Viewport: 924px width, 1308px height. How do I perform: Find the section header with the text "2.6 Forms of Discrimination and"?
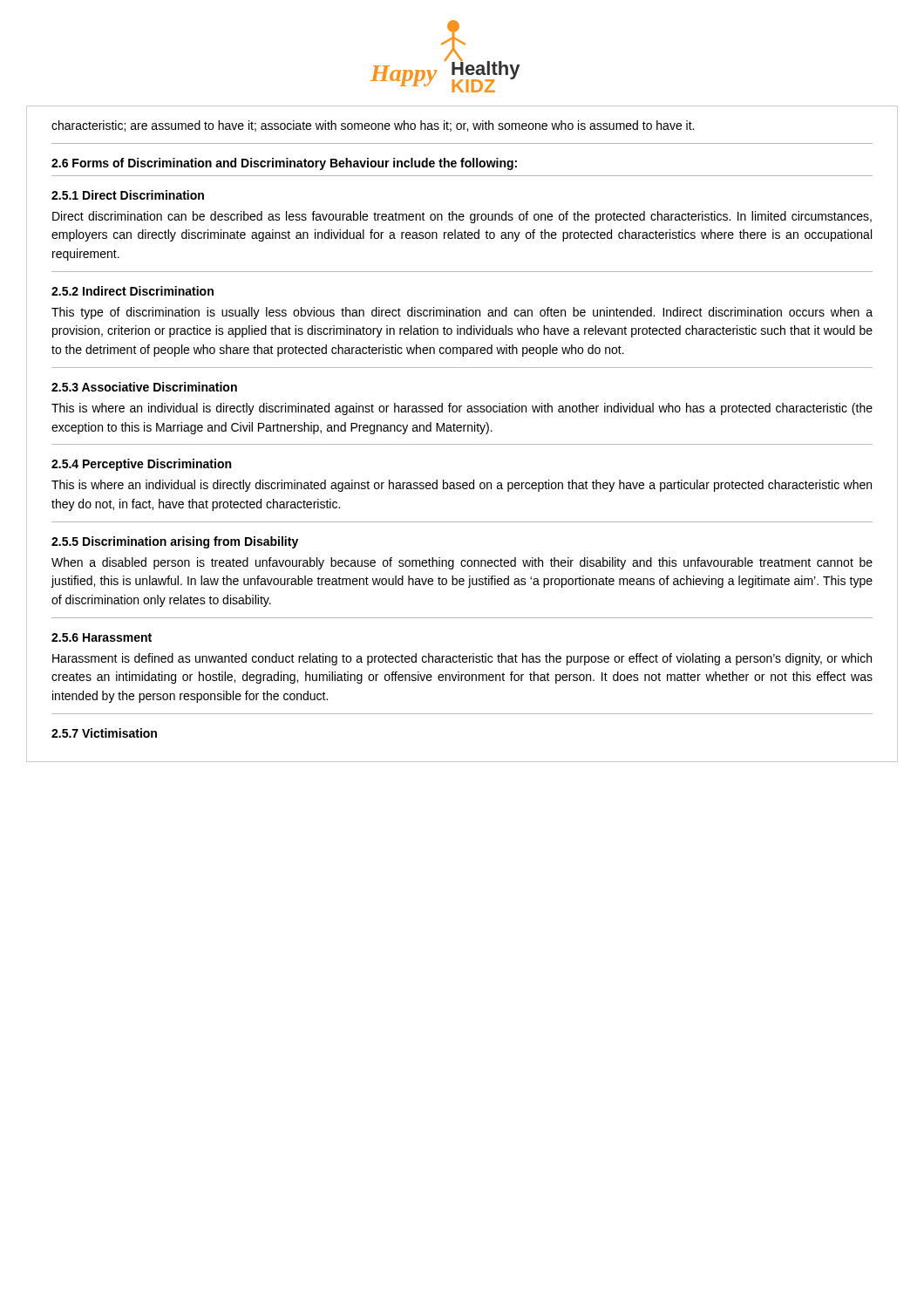(285, 163)
